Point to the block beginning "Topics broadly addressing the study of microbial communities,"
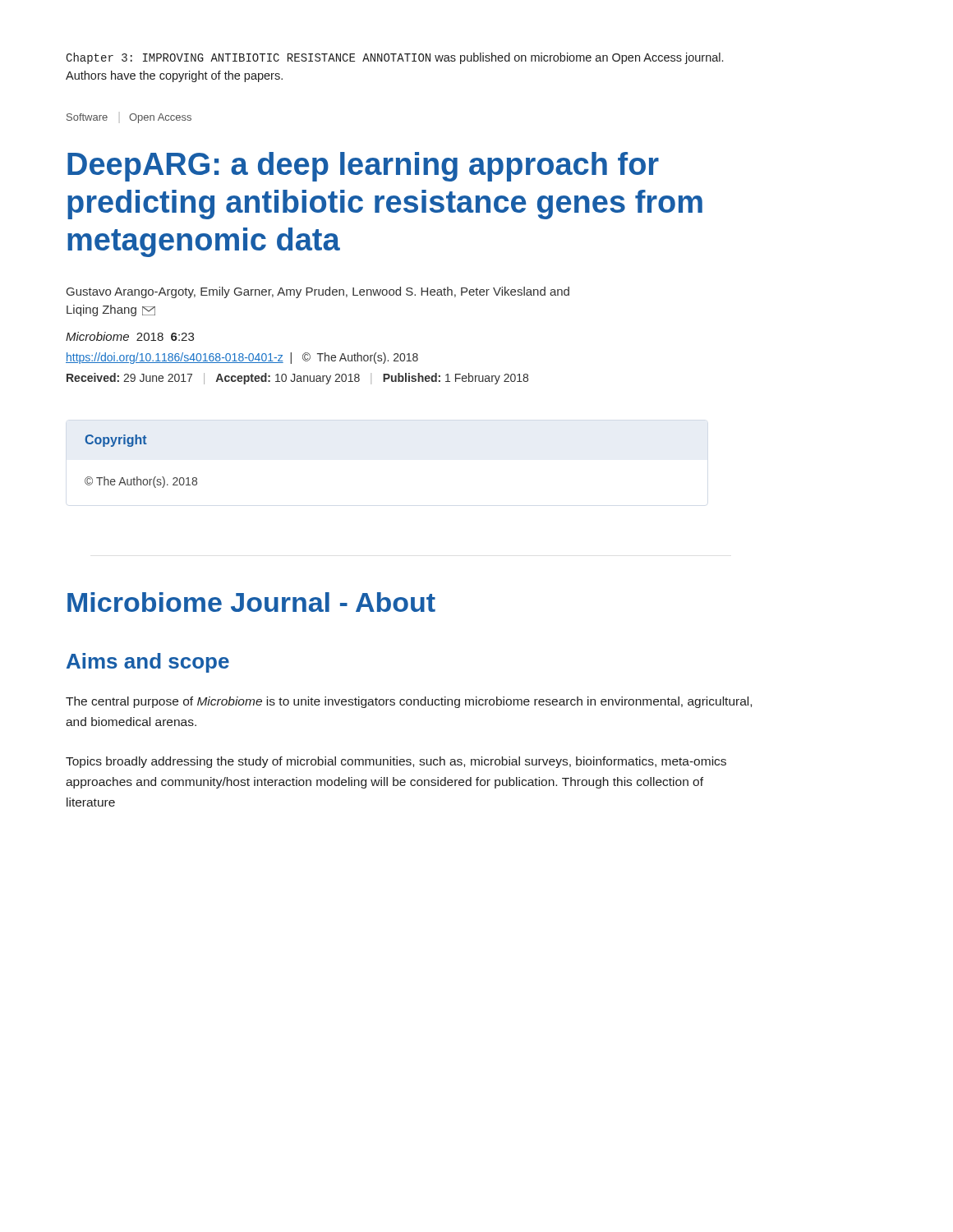Viewport: 953px width, 1232px height. click(x=396, y=781)
